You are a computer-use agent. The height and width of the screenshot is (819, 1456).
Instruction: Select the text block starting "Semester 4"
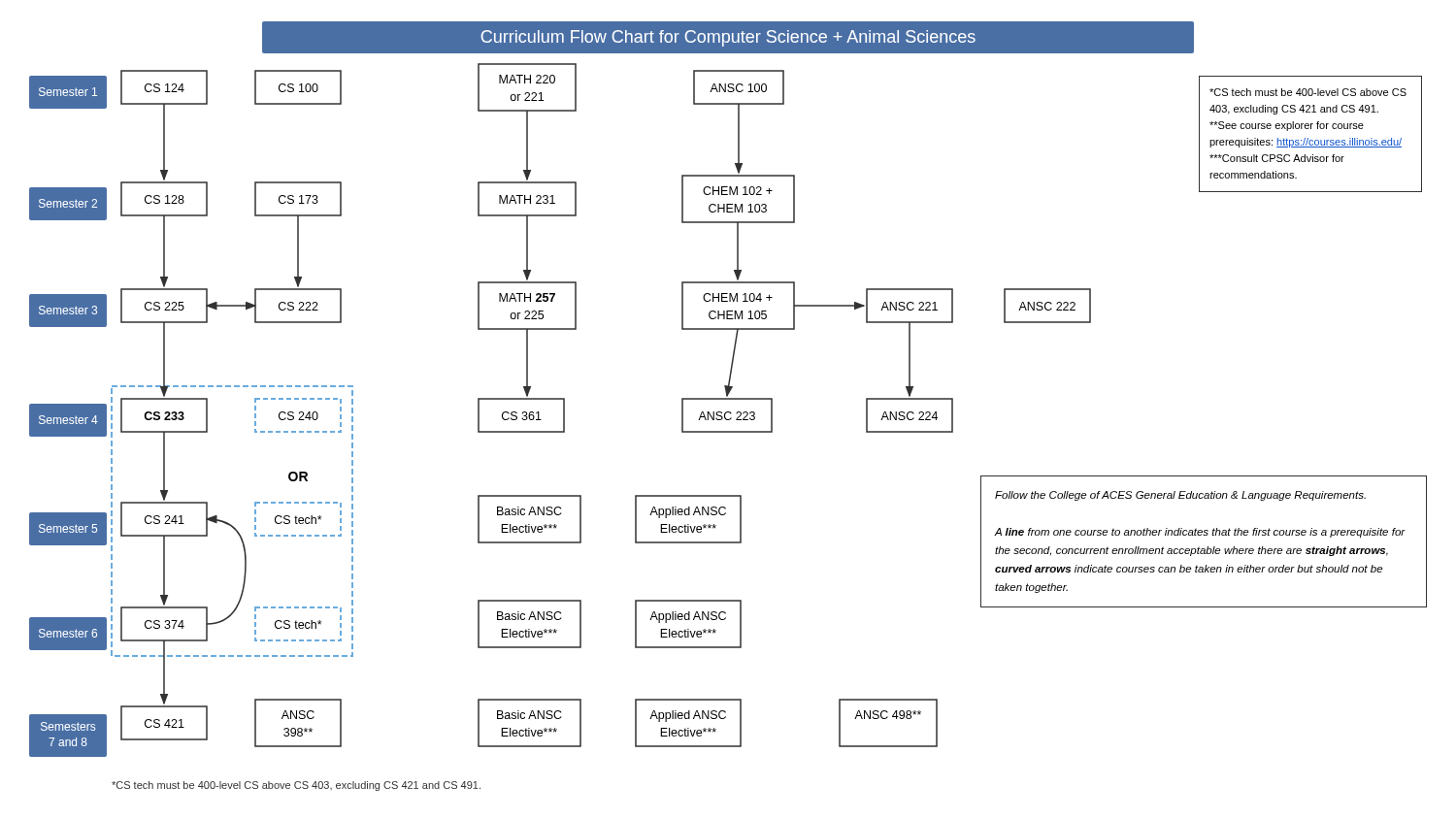(x=68, y=420)
